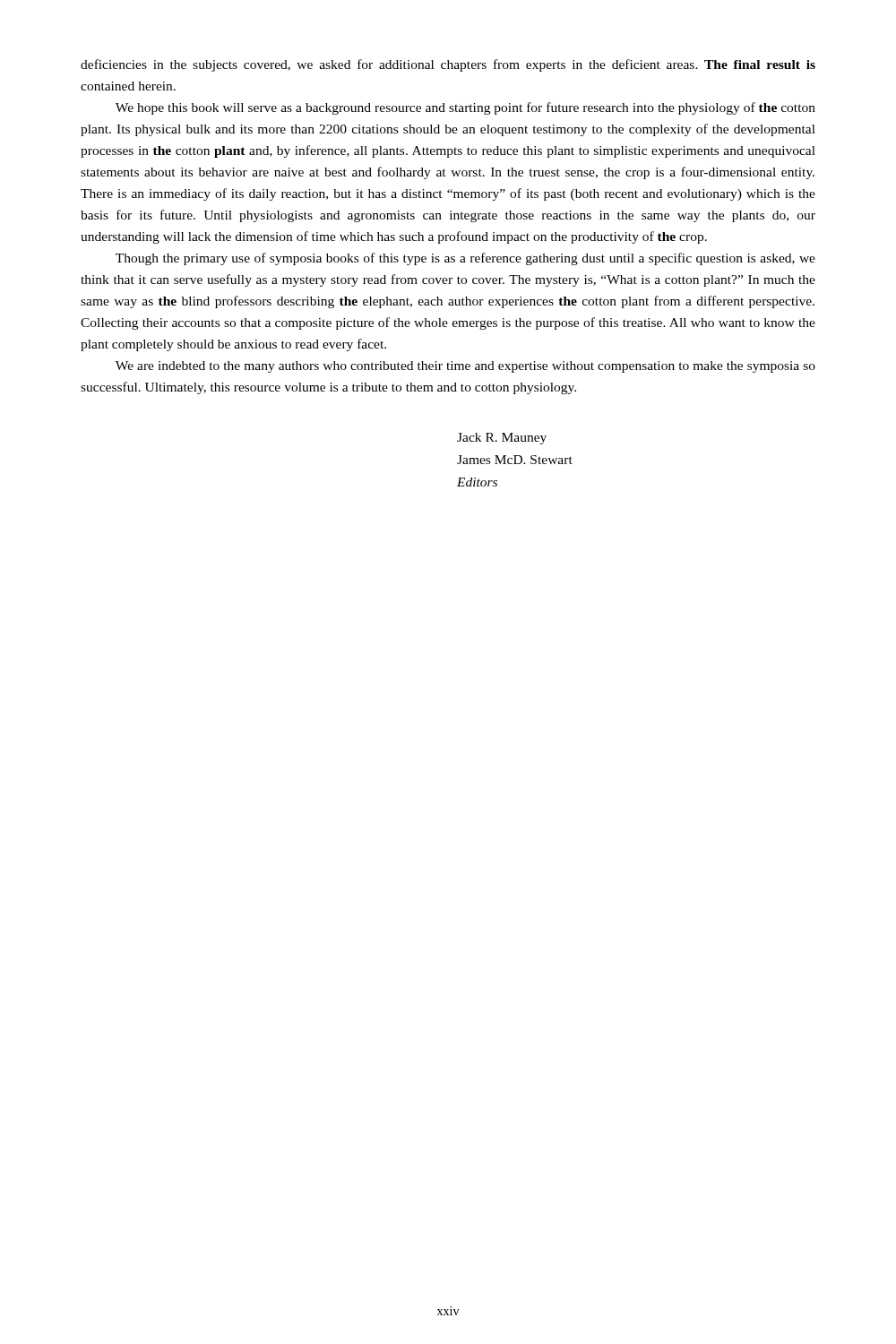Locate the region starting "Jack R. Mauney"

point(515,459)
